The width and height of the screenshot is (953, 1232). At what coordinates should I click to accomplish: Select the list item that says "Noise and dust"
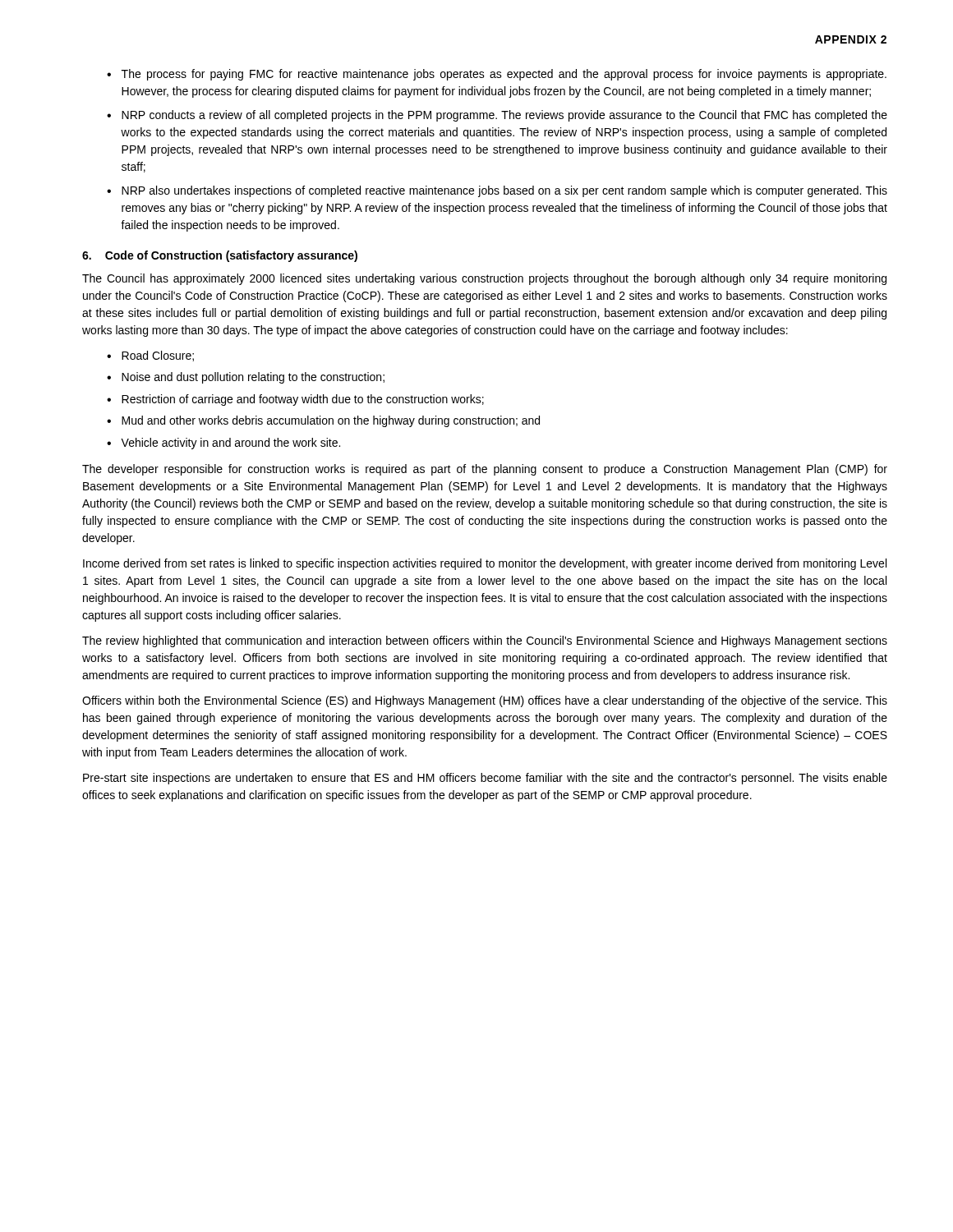click(x=253, y=378)
